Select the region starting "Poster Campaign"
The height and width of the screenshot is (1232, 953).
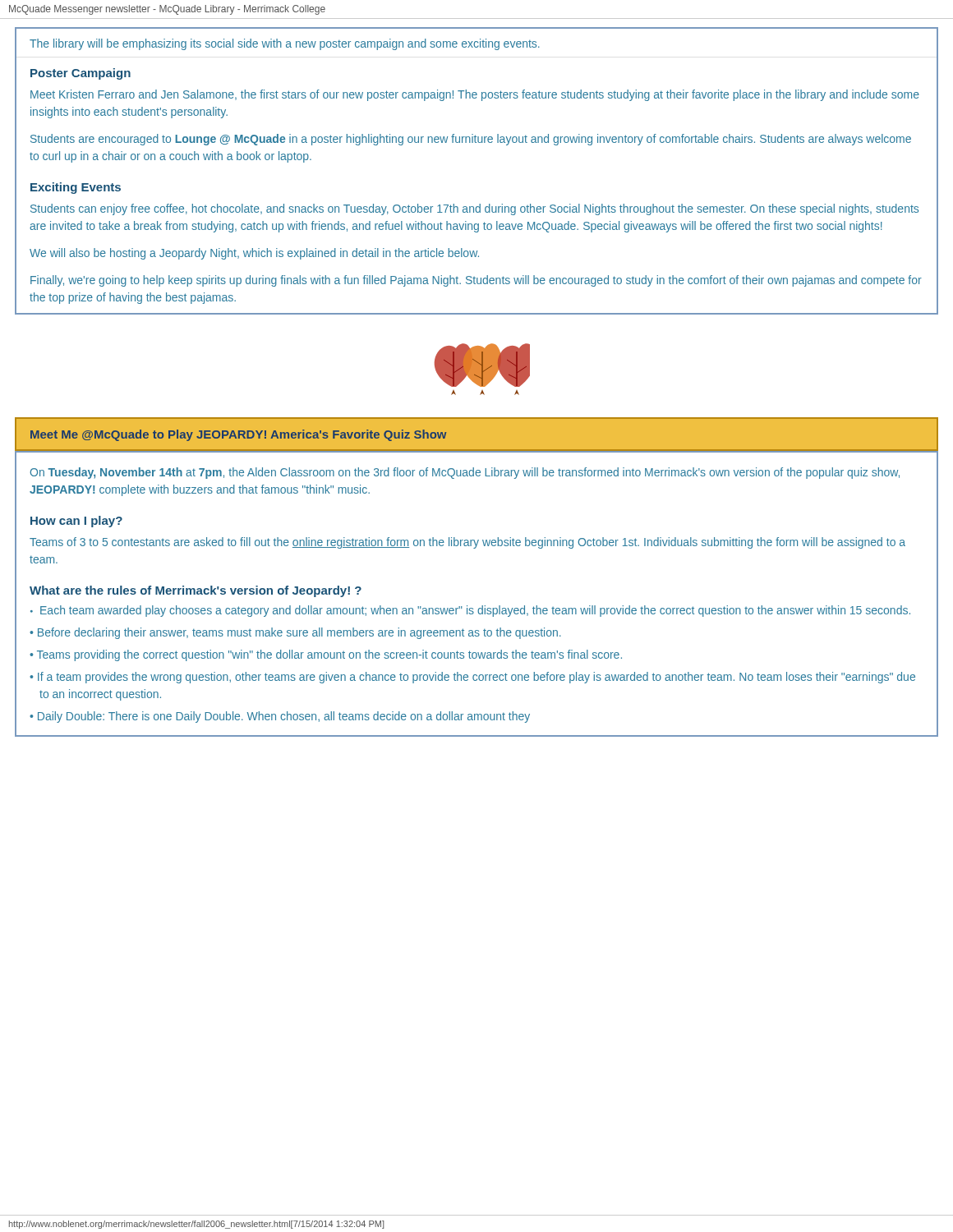(x=80, y=73)
